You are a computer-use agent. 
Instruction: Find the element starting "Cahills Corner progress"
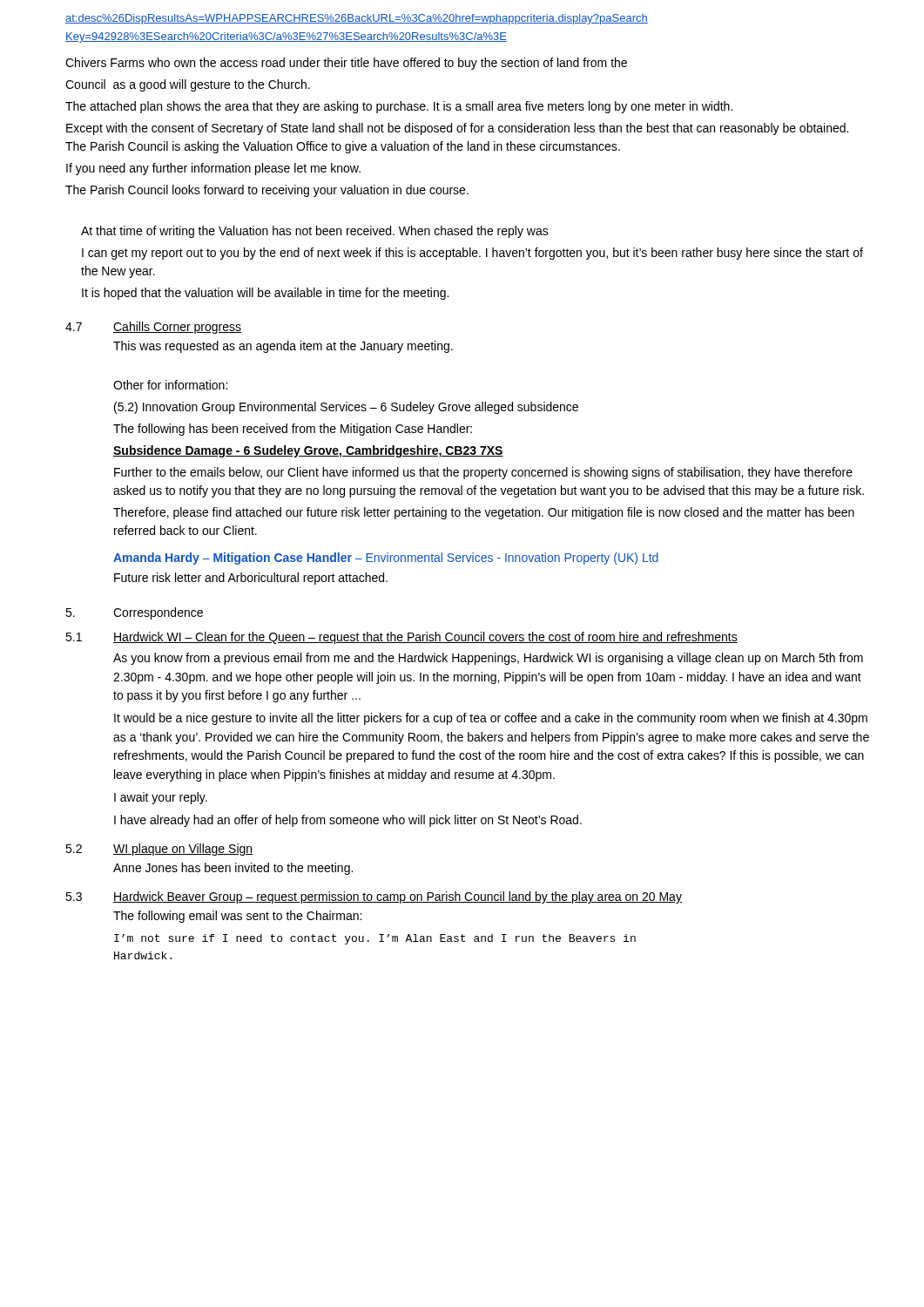pyautogui.click(x=177, y=327)
